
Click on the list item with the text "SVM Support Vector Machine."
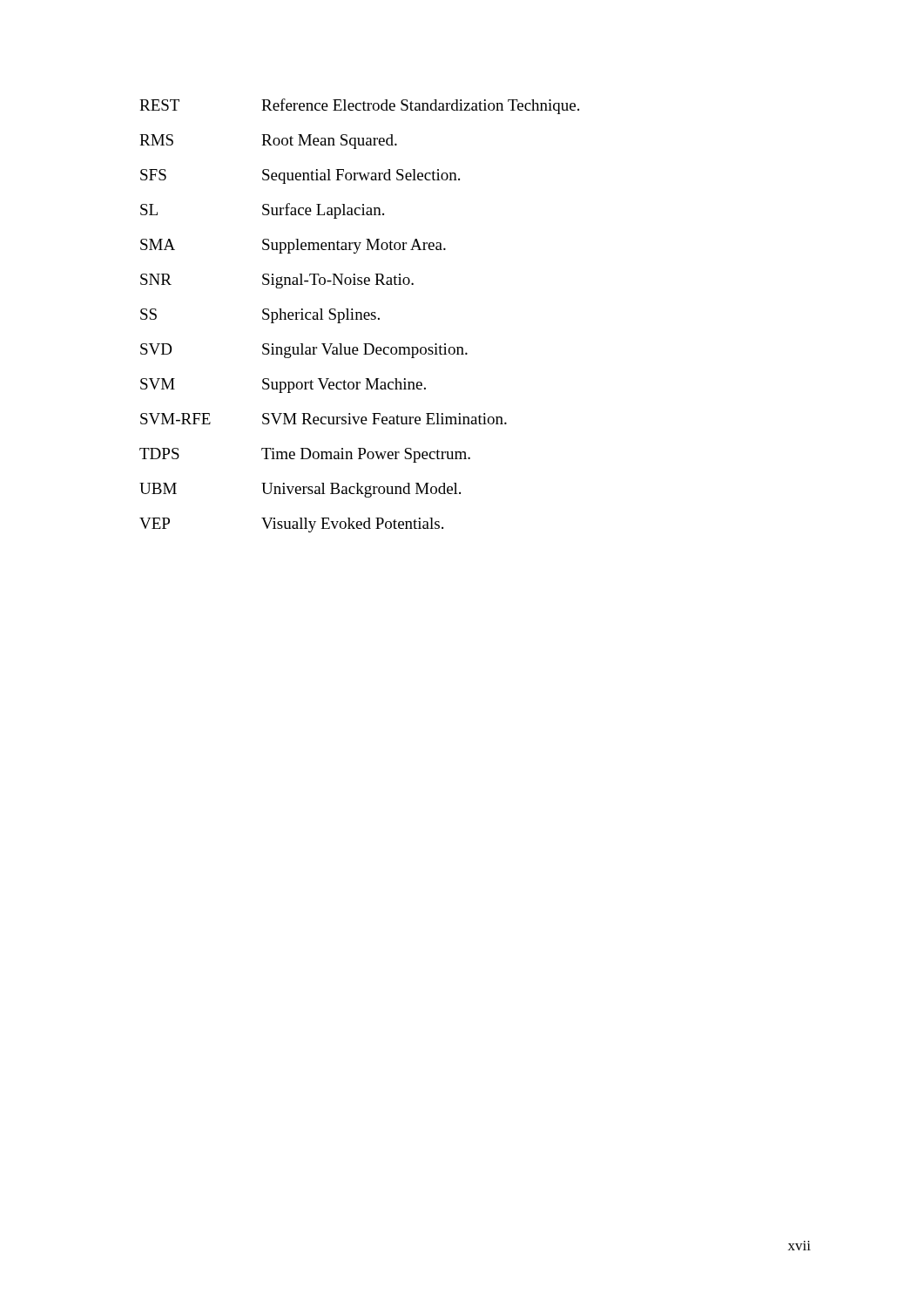coord(283,384)
